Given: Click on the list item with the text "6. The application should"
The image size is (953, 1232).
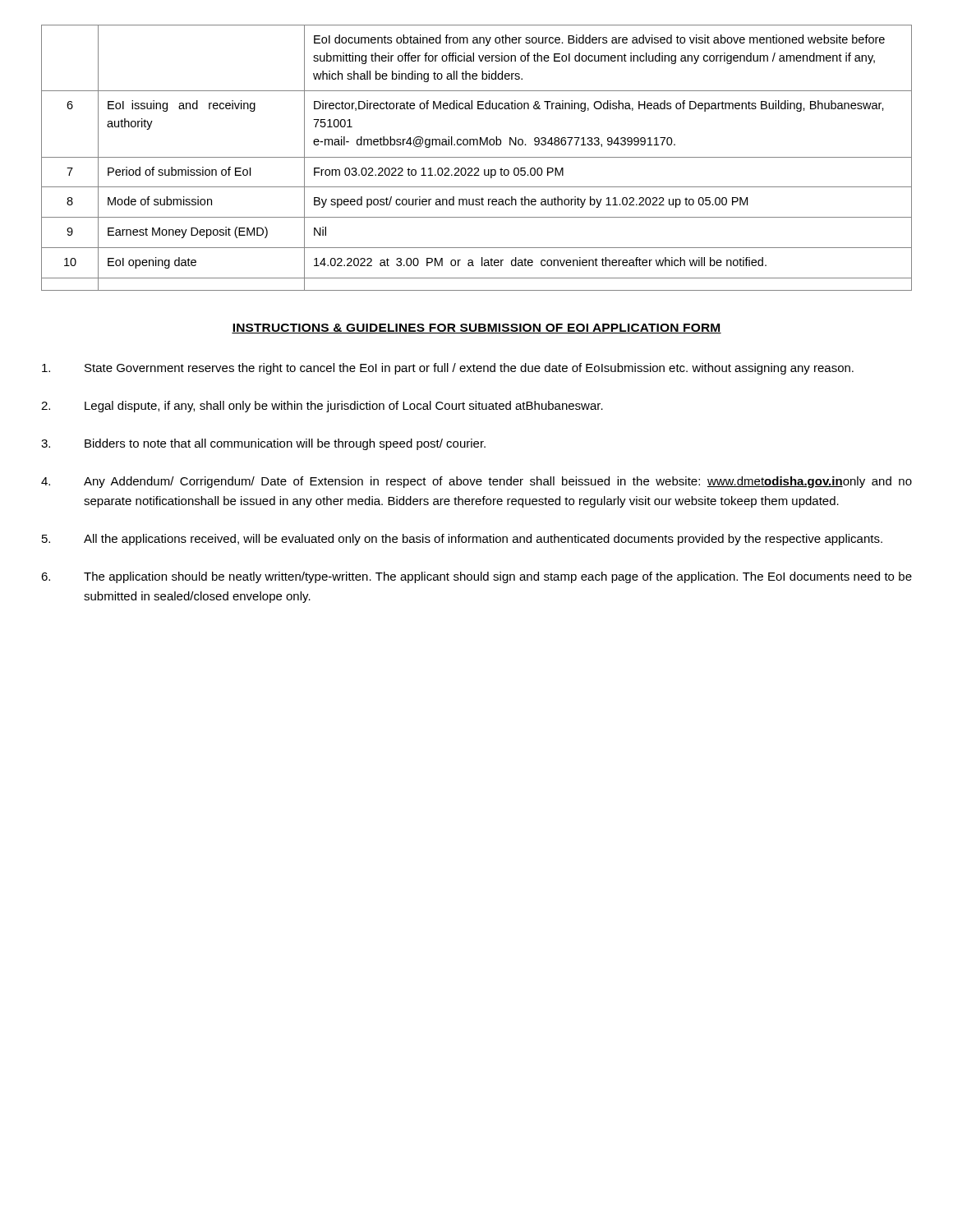Looking at the screenshot, I should coord(476,586).
